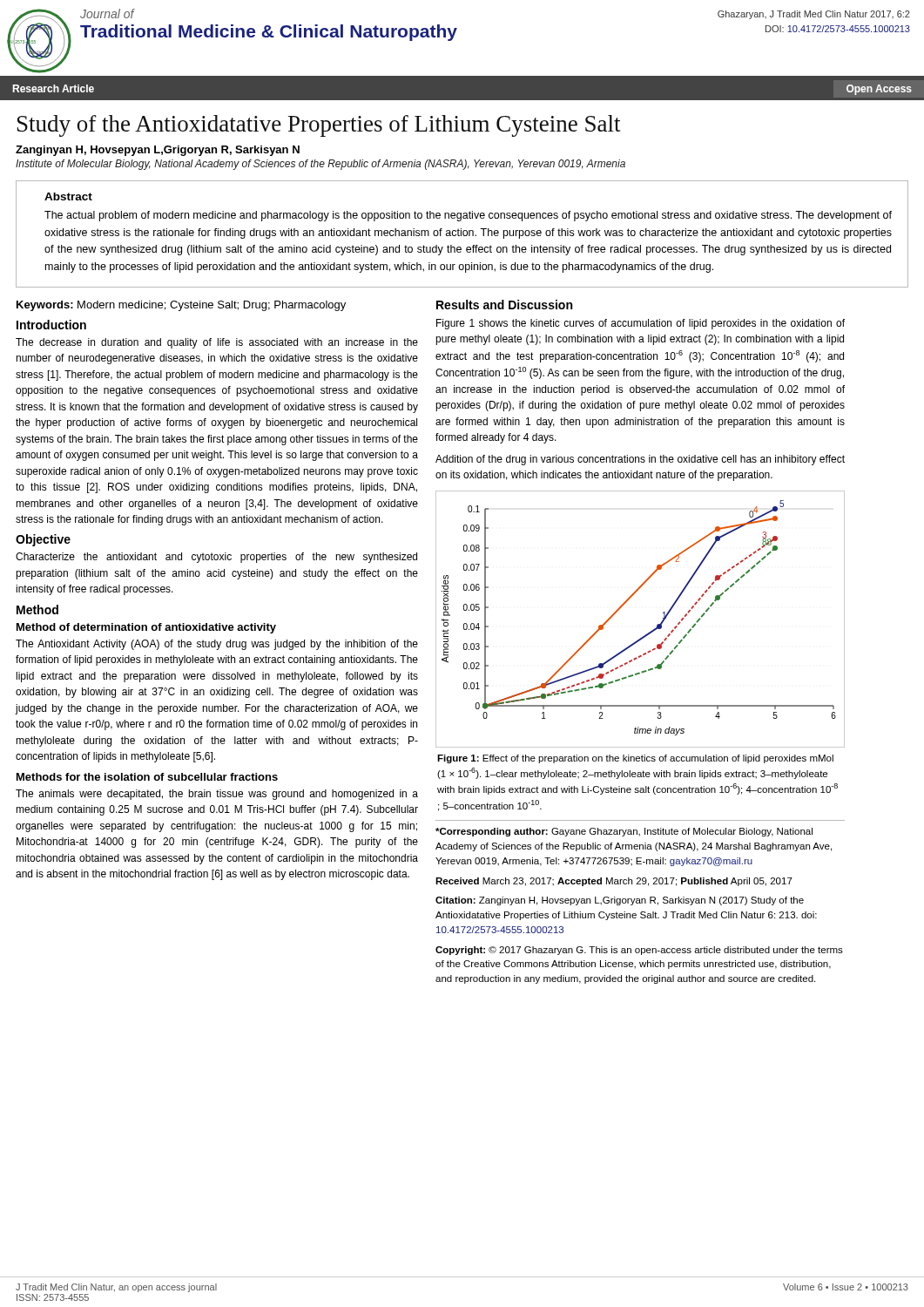Screen dimensions: 1307x924
Task: Locate the line chart
Action: pos(640,619)
